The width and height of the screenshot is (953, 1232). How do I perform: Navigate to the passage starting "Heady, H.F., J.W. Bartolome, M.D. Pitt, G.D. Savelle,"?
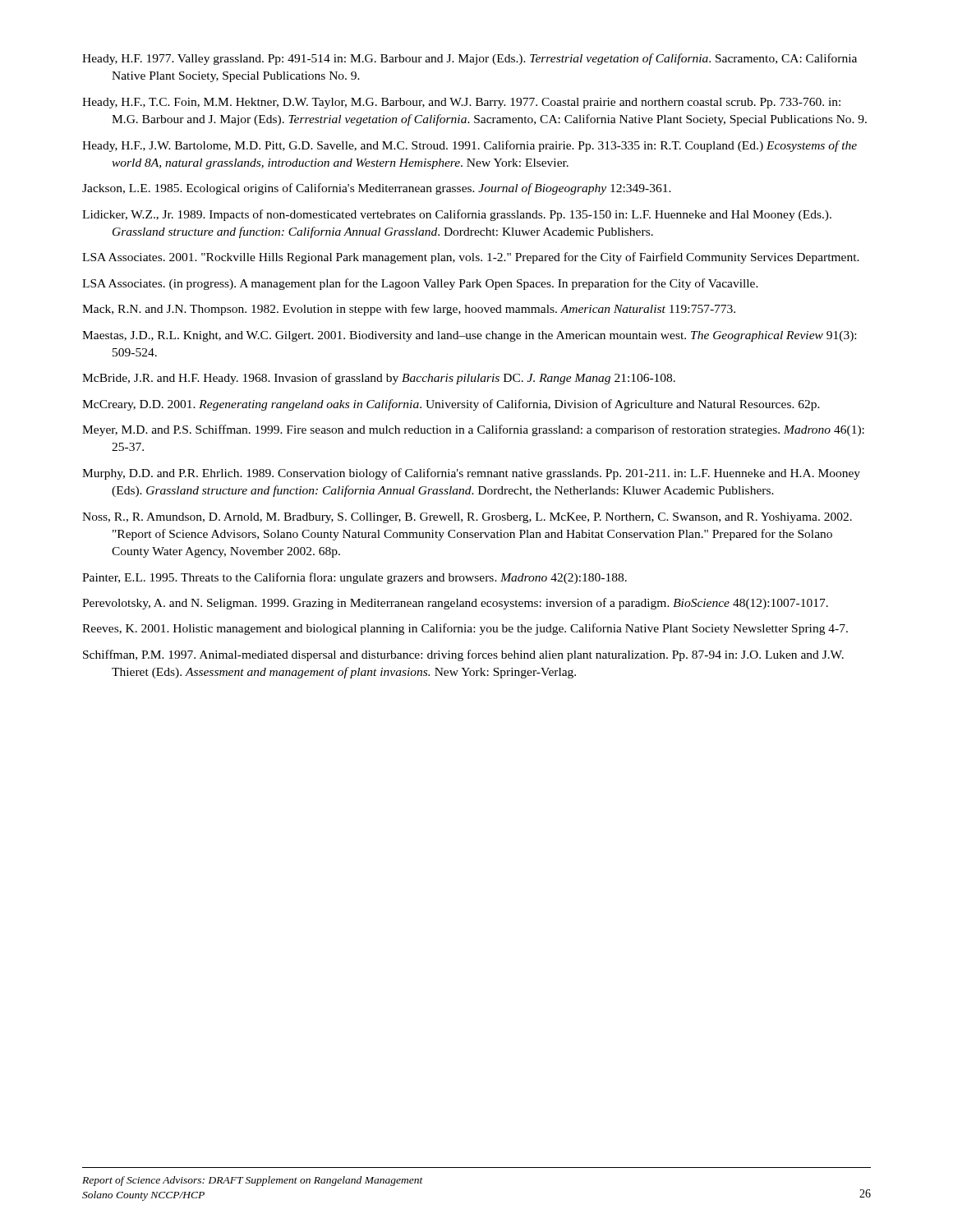point(470,153)
